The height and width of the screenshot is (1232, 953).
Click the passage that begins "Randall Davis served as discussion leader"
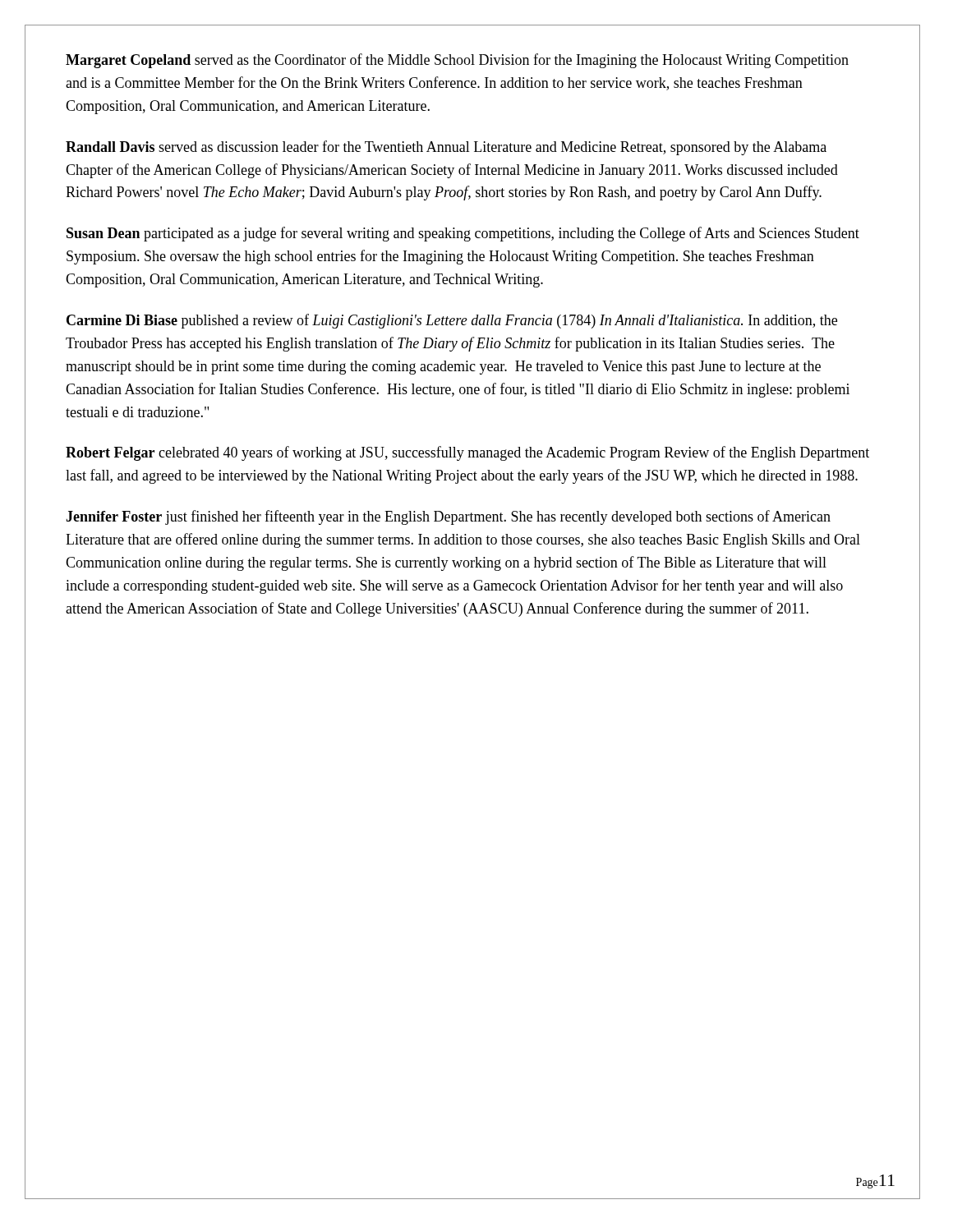[x=452, y=170]
